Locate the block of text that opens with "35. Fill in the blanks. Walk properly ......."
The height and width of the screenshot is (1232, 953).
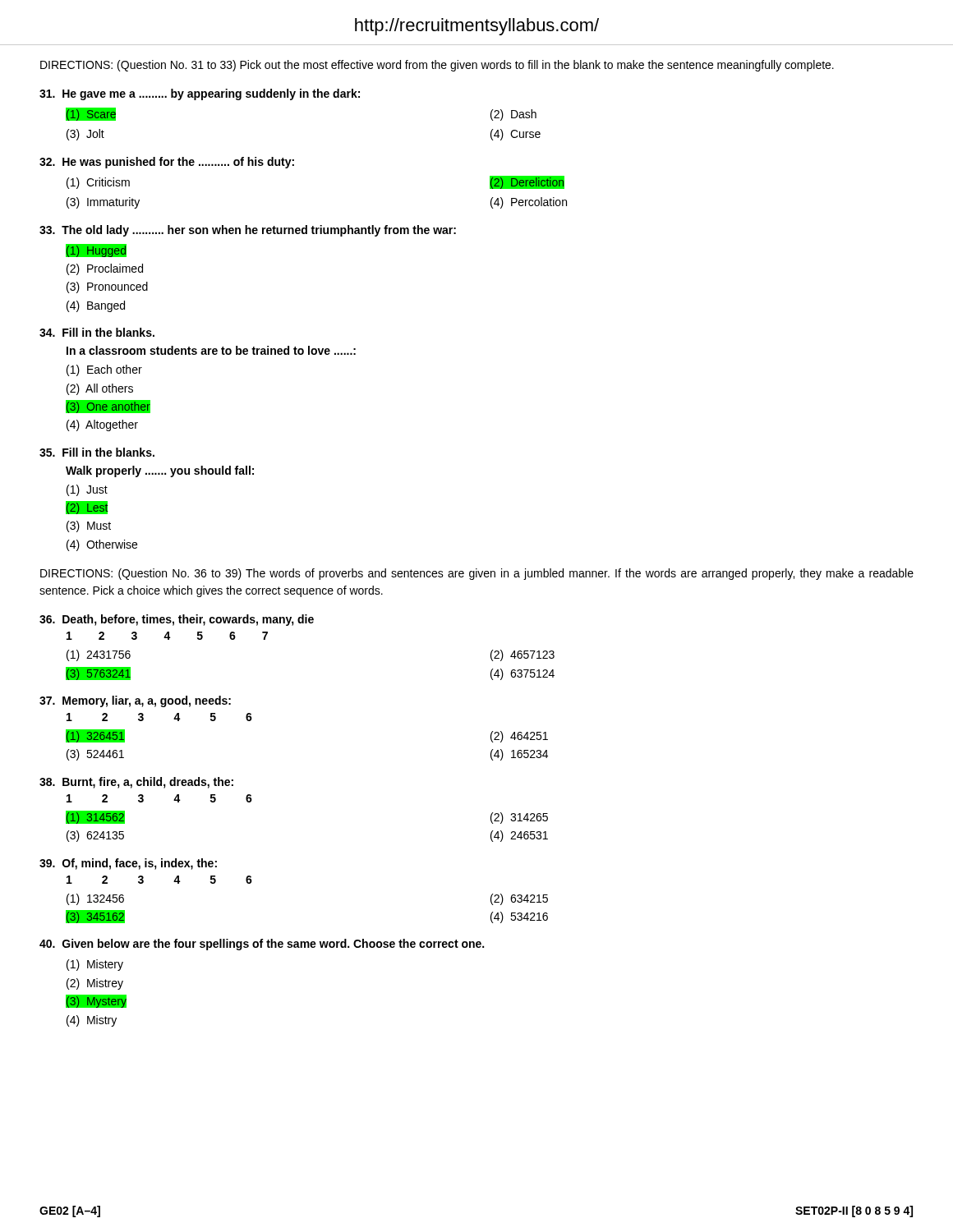(x=97, y=452)
